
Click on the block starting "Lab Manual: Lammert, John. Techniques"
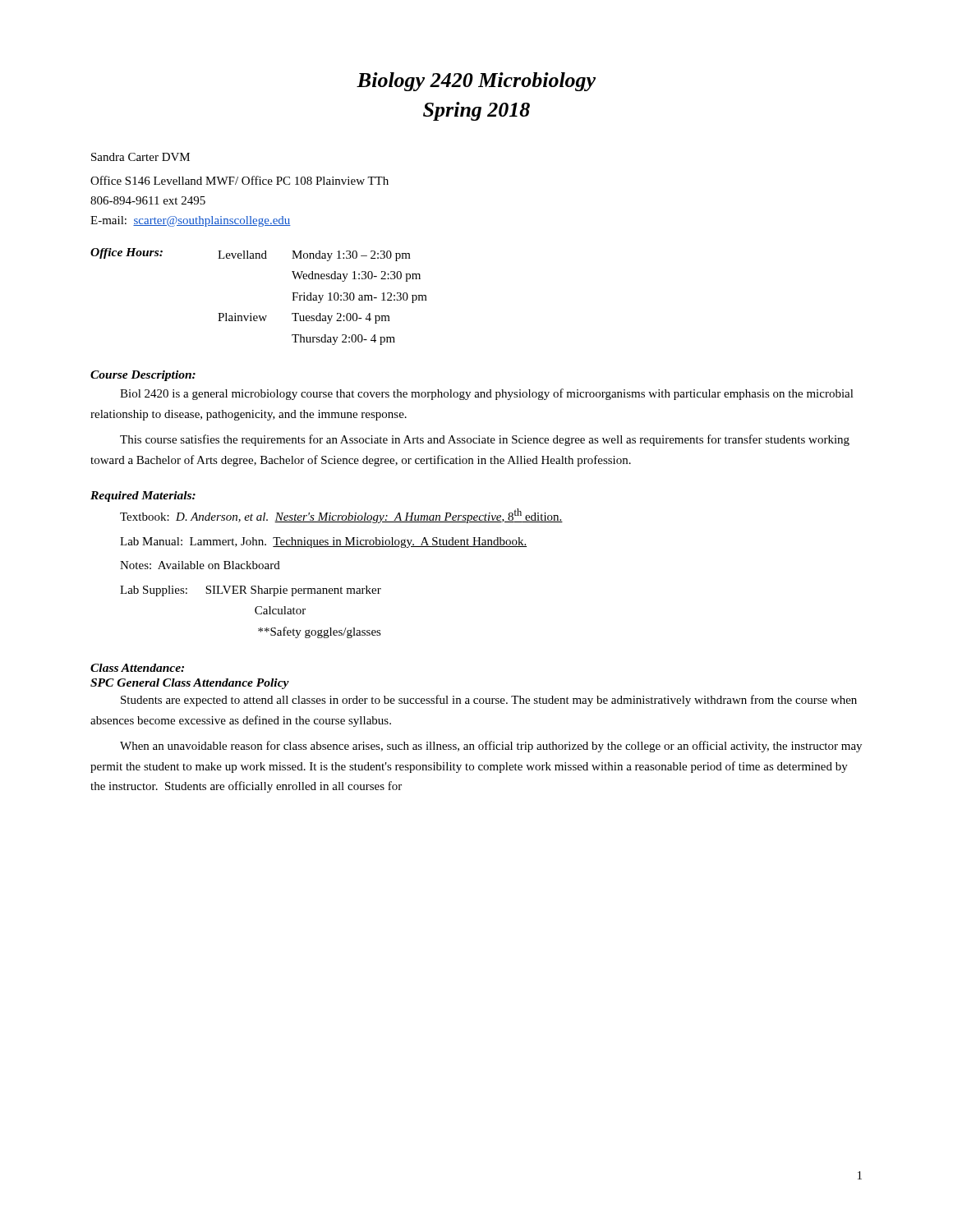pos(323,541)
